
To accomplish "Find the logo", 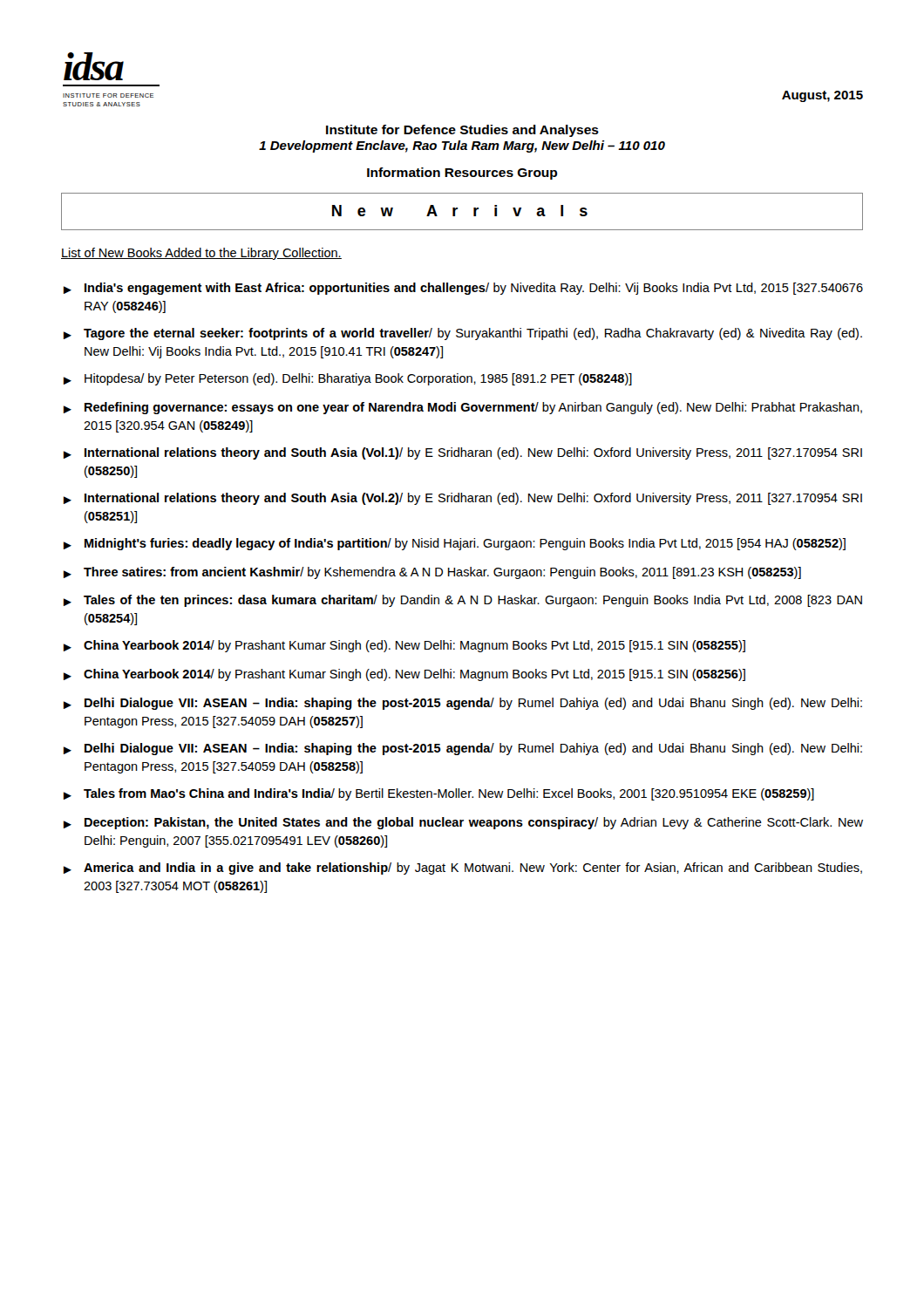I will tap(113, 74).
